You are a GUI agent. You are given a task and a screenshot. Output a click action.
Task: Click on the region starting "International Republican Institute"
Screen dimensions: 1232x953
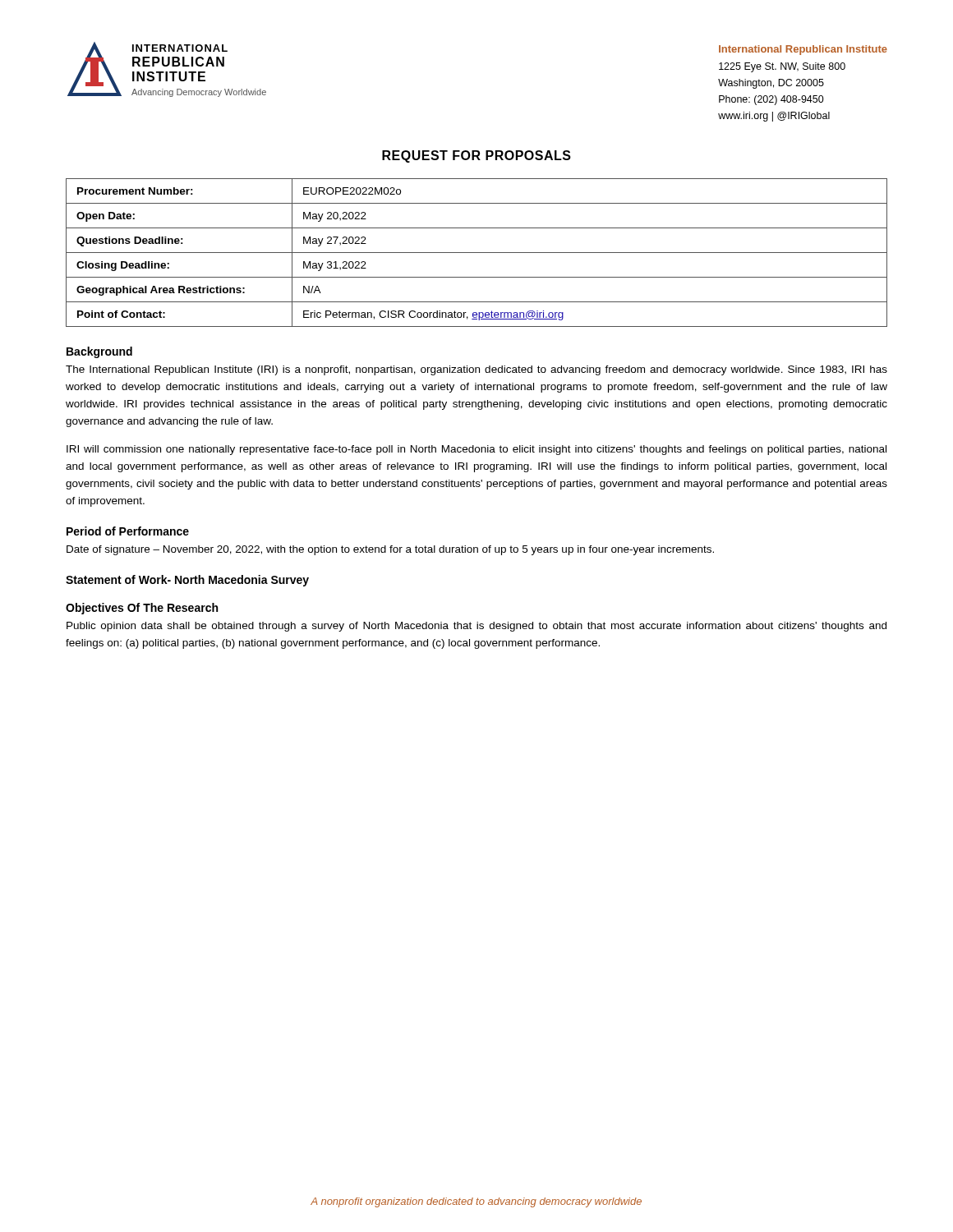click(x=803, y=81)
